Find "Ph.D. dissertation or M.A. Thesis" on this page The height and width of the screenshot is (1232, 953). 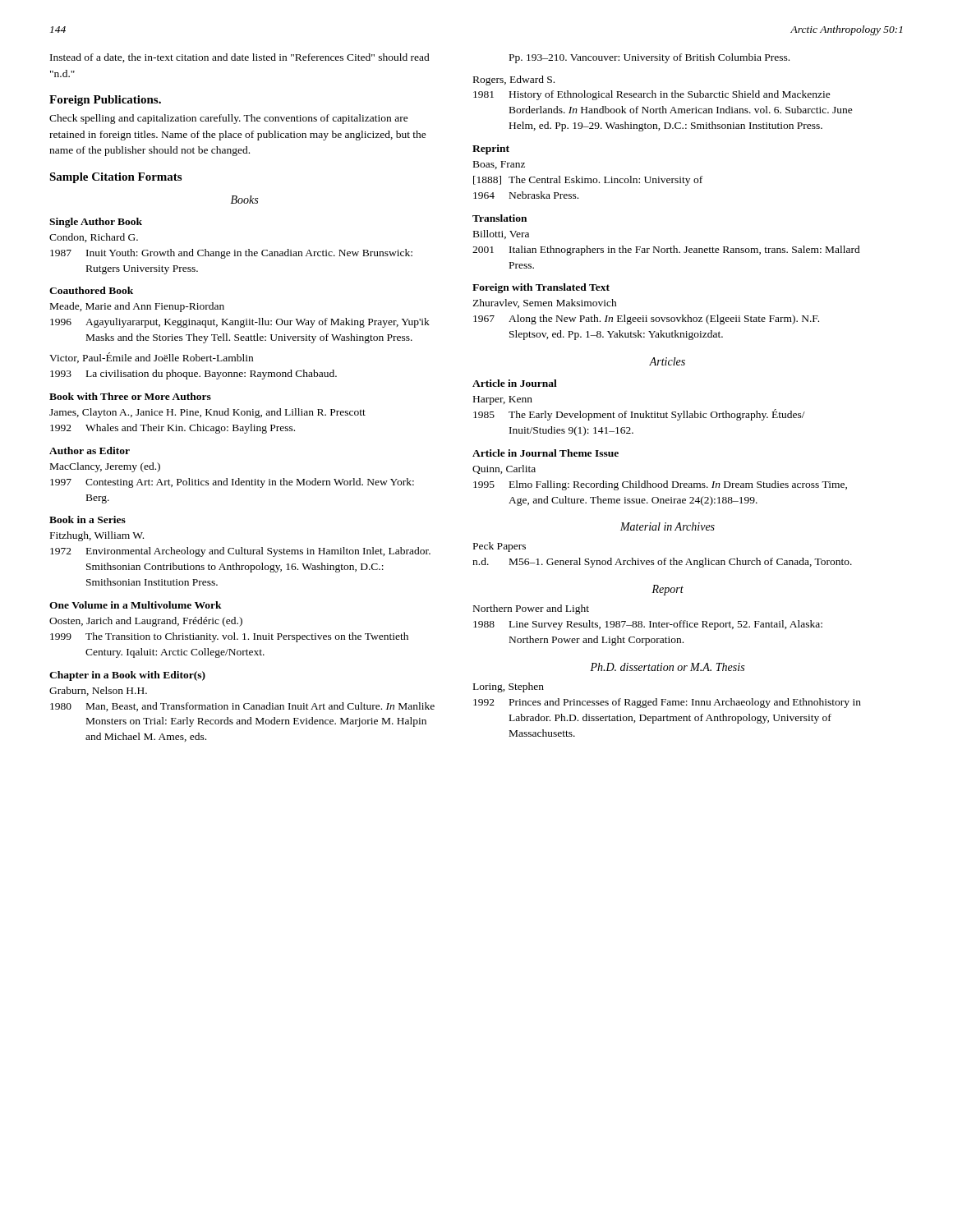point(668,667)
